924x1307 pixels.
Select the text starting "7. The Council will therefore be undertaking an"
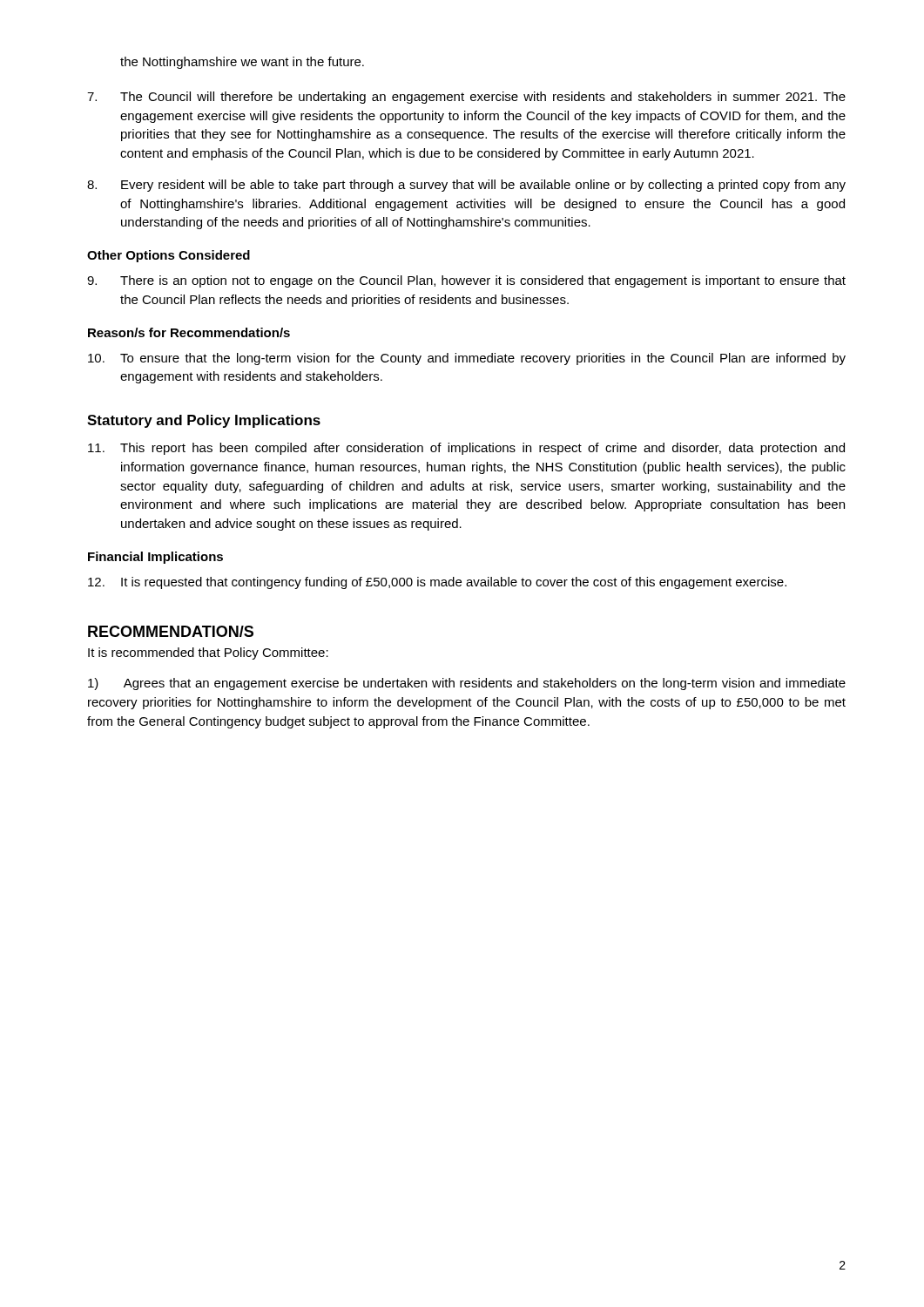[x=466, y=125]
